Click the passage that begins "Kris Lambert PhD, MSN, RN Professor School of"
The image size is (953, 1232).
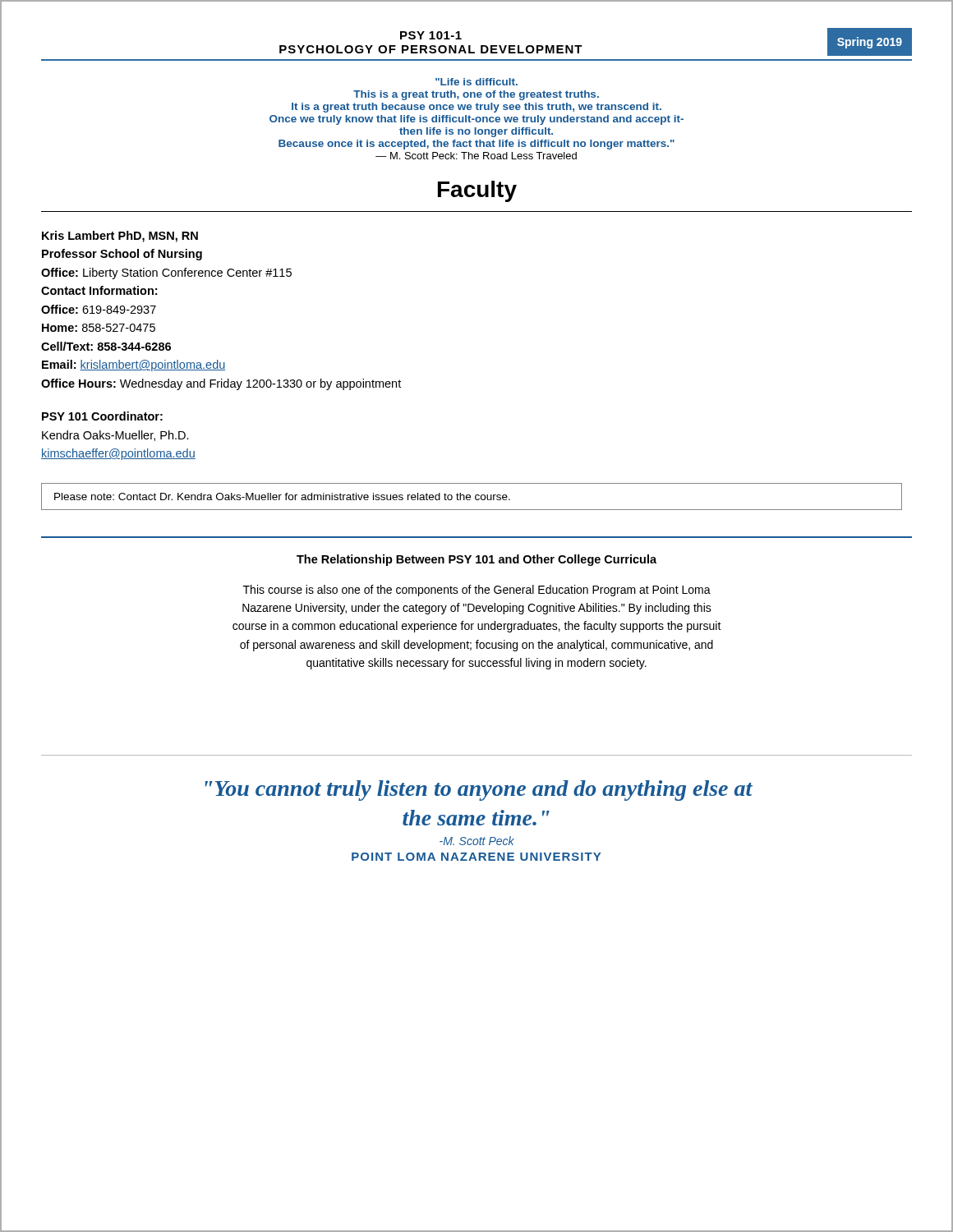(x=120, y=237)
